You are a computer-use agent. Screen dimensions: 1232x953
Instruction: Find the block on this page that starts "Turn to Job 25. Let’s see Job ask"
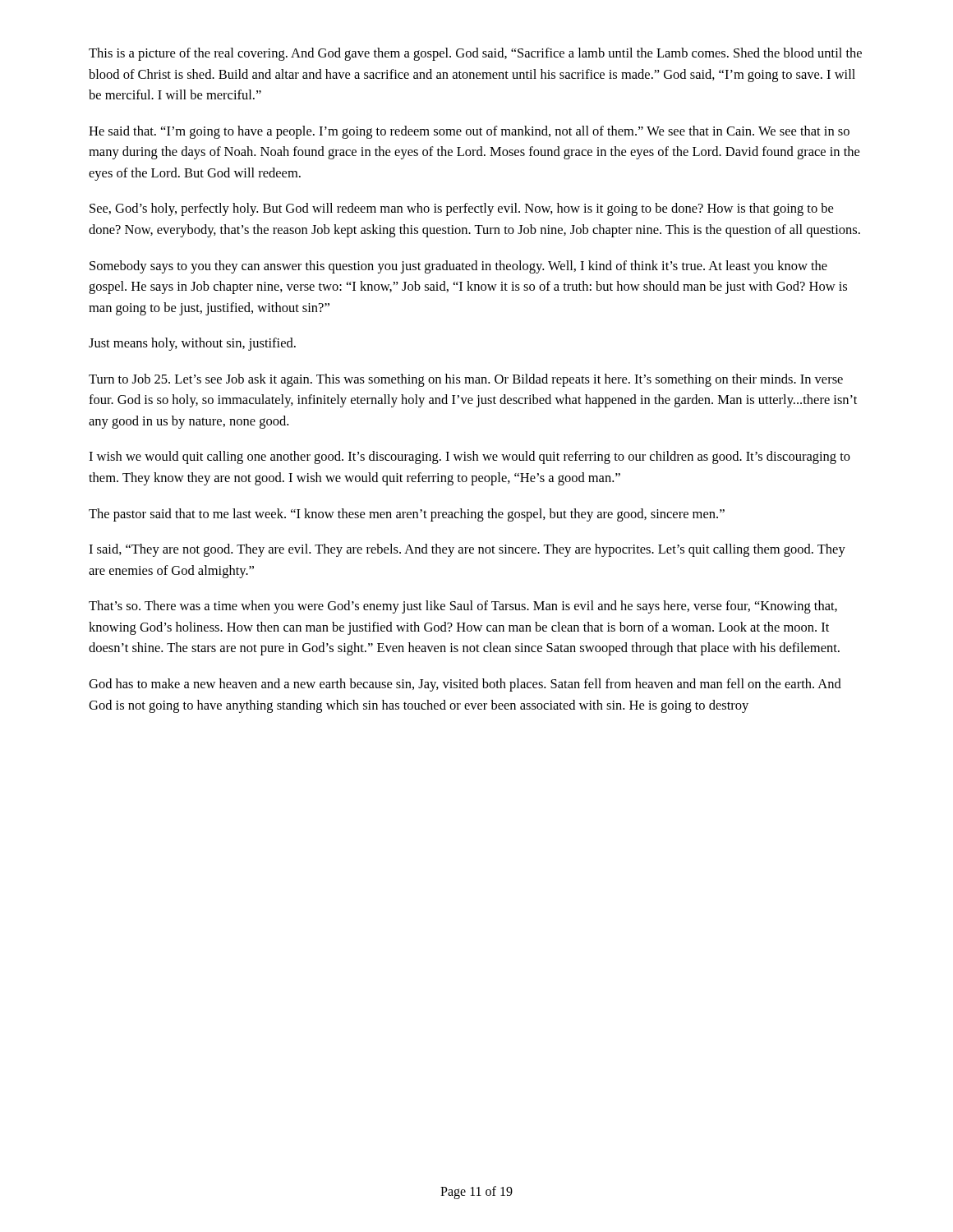(x=473, y=400)
